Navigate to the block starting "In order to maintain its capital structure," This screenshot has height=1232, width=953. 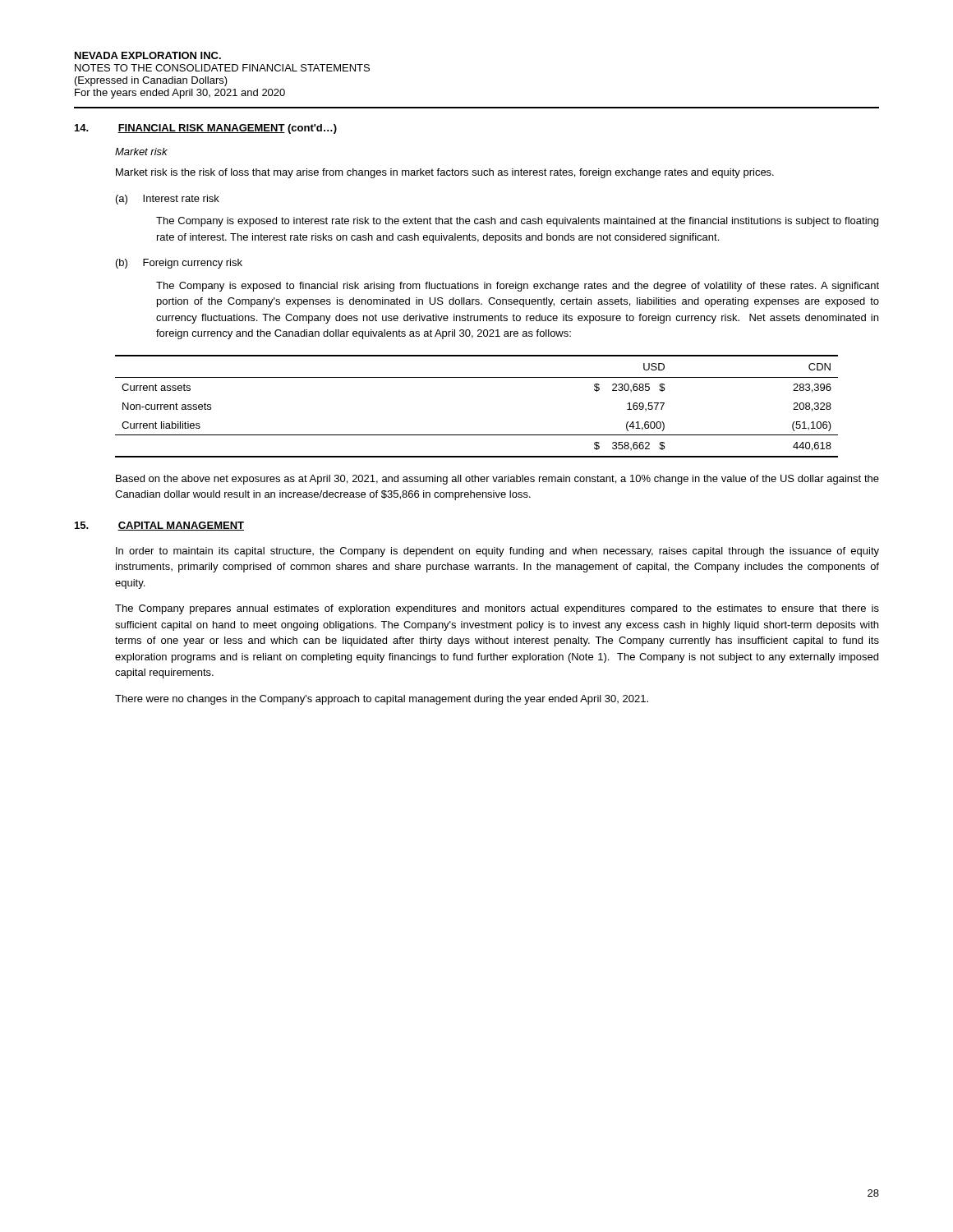pyautogui.click(x=497, y=566)
